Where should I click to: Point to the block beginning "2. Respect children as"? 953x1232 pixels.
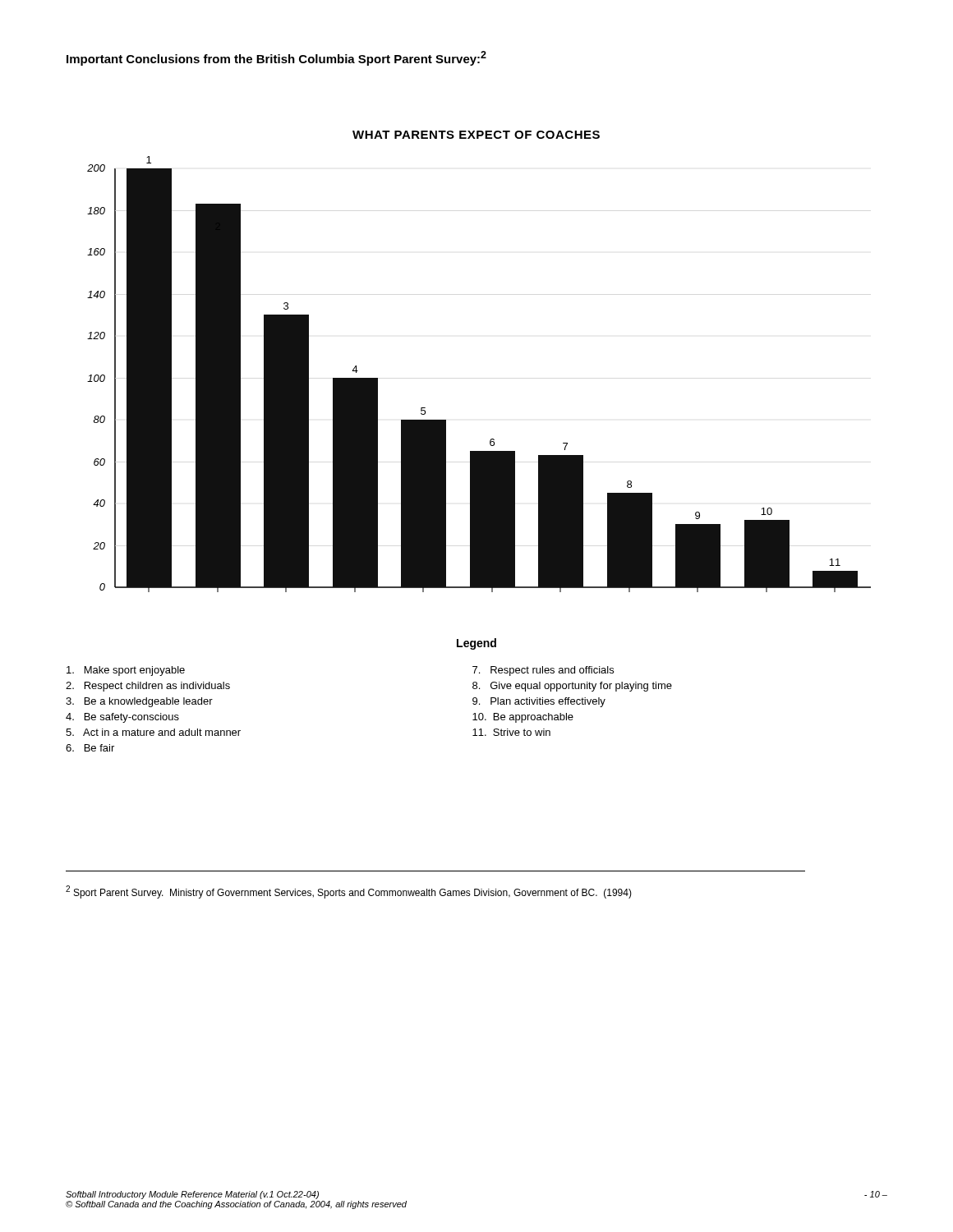pos(148,685)
